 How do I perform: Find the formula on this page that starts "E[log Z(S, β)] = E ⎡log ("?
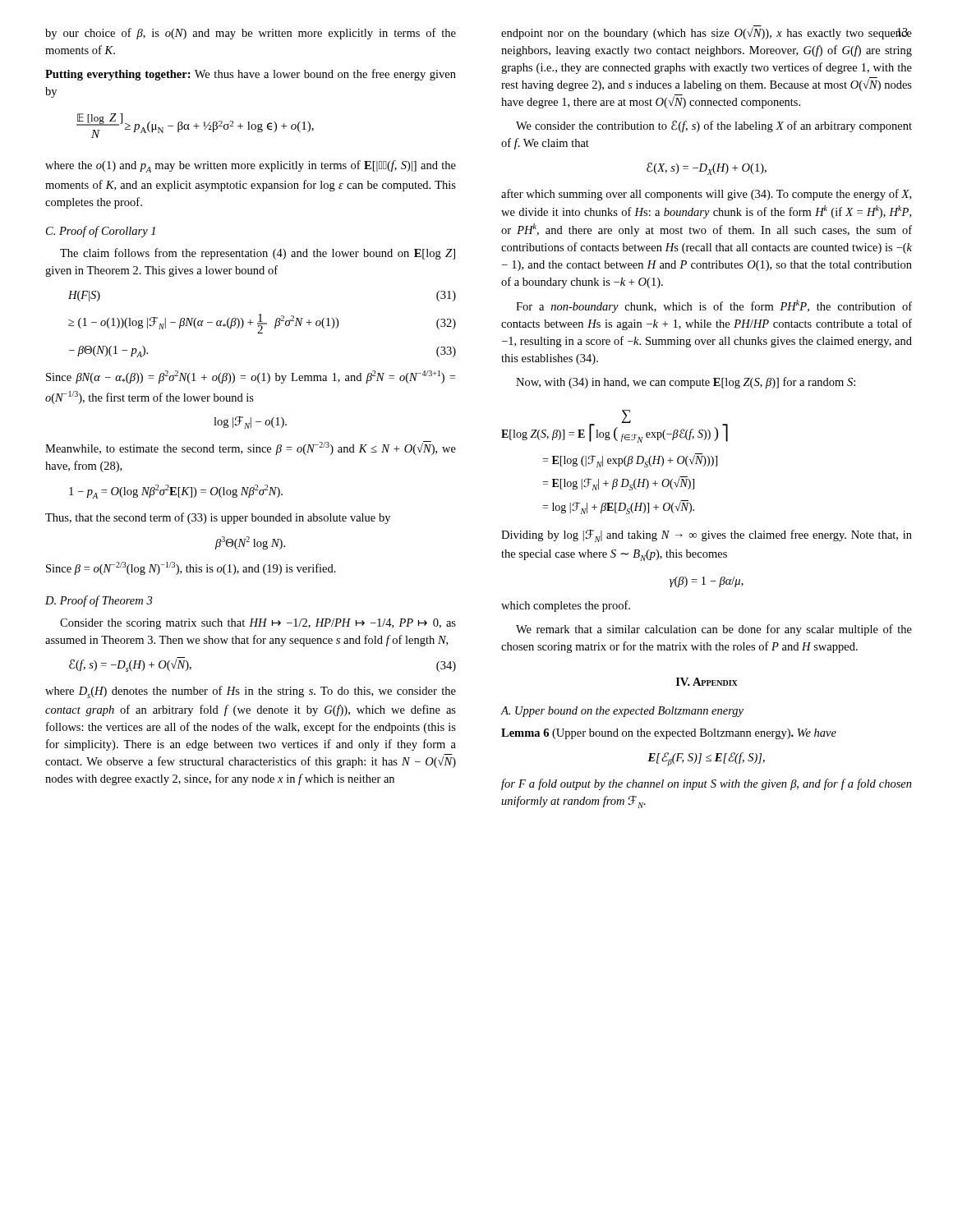pyautogui.click(x=707, y=459)
